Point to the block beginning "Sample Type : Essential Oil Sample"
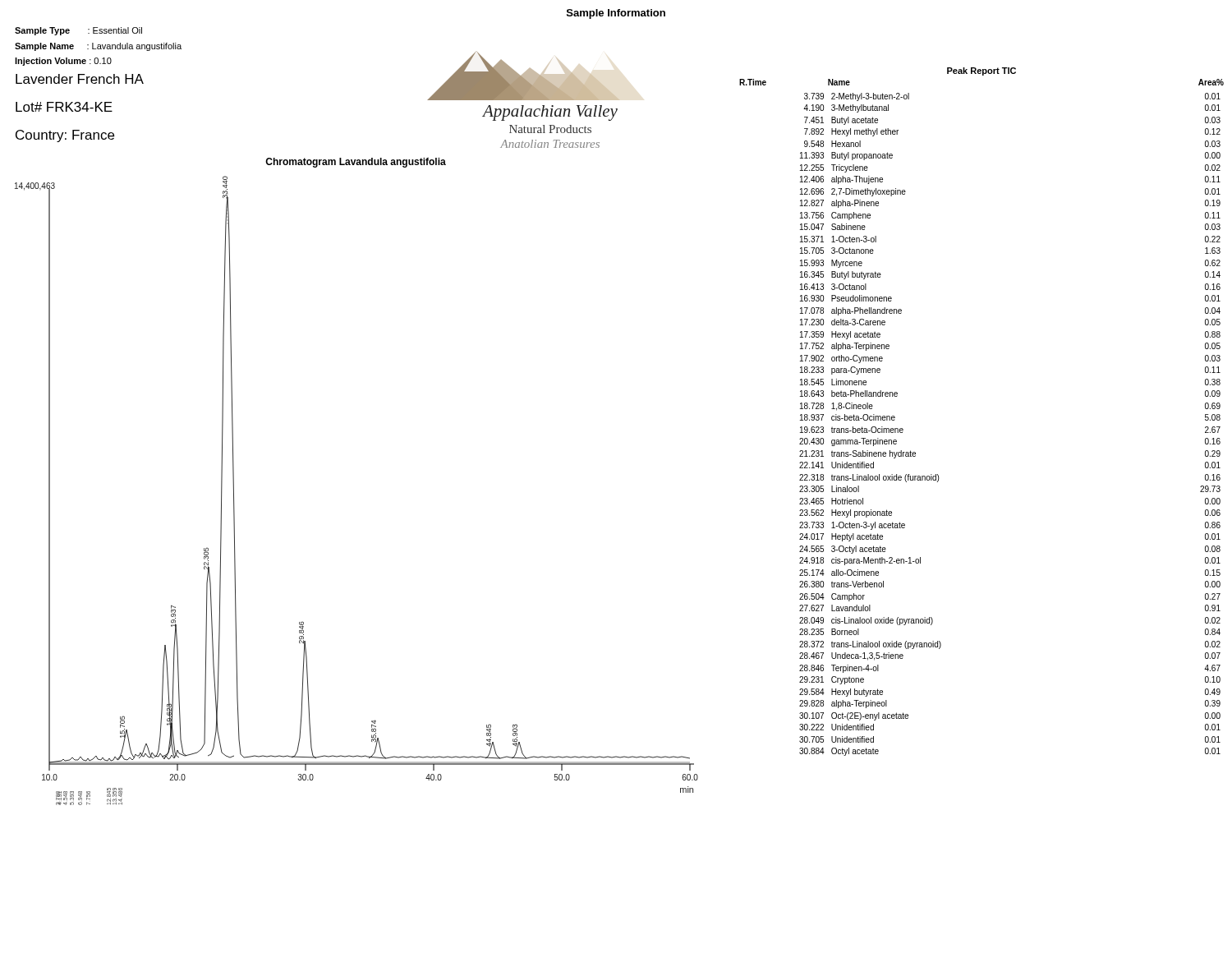 (x=98, y=46)
